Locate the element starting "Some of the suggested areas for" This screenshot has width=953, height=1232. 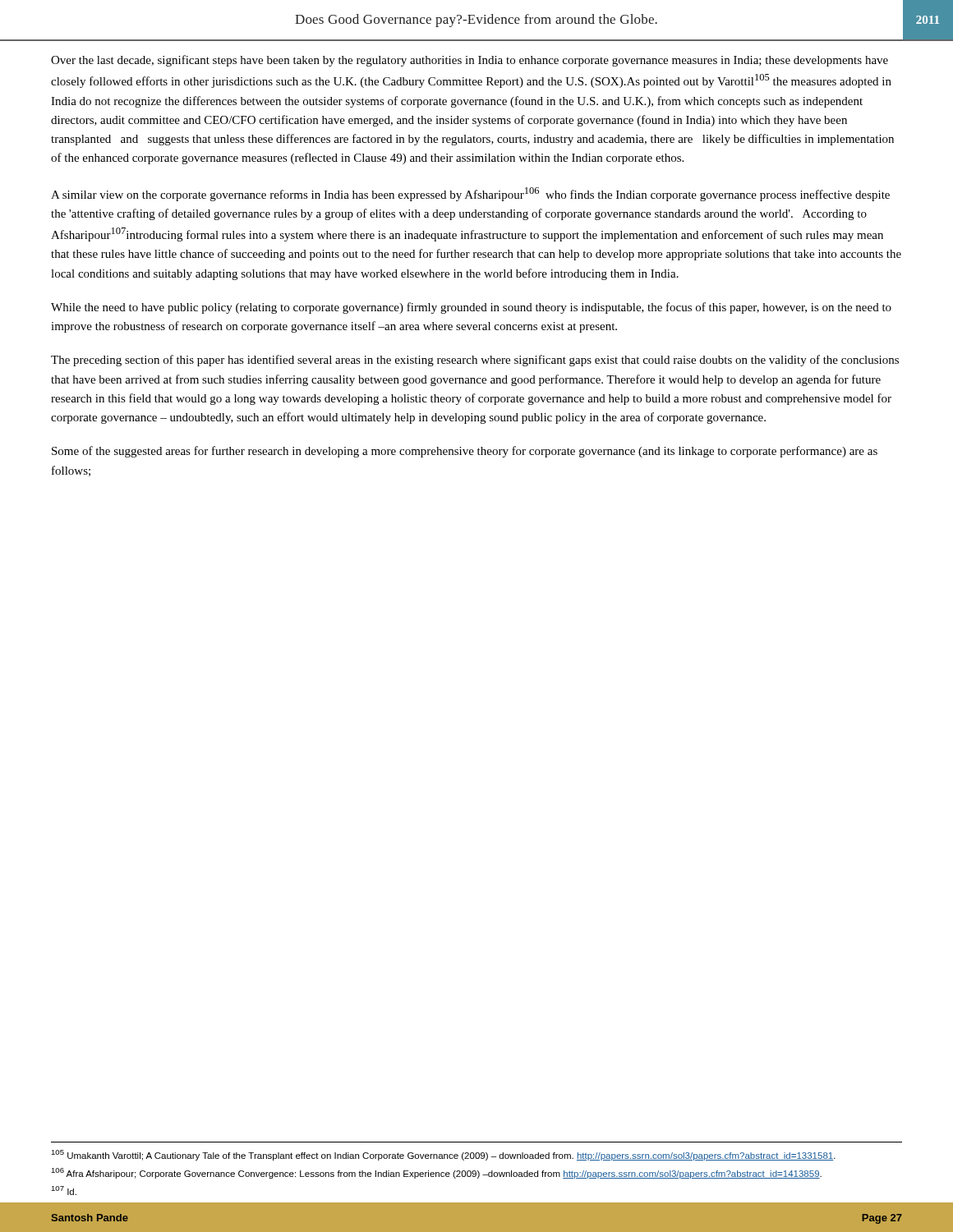(464, 461)
